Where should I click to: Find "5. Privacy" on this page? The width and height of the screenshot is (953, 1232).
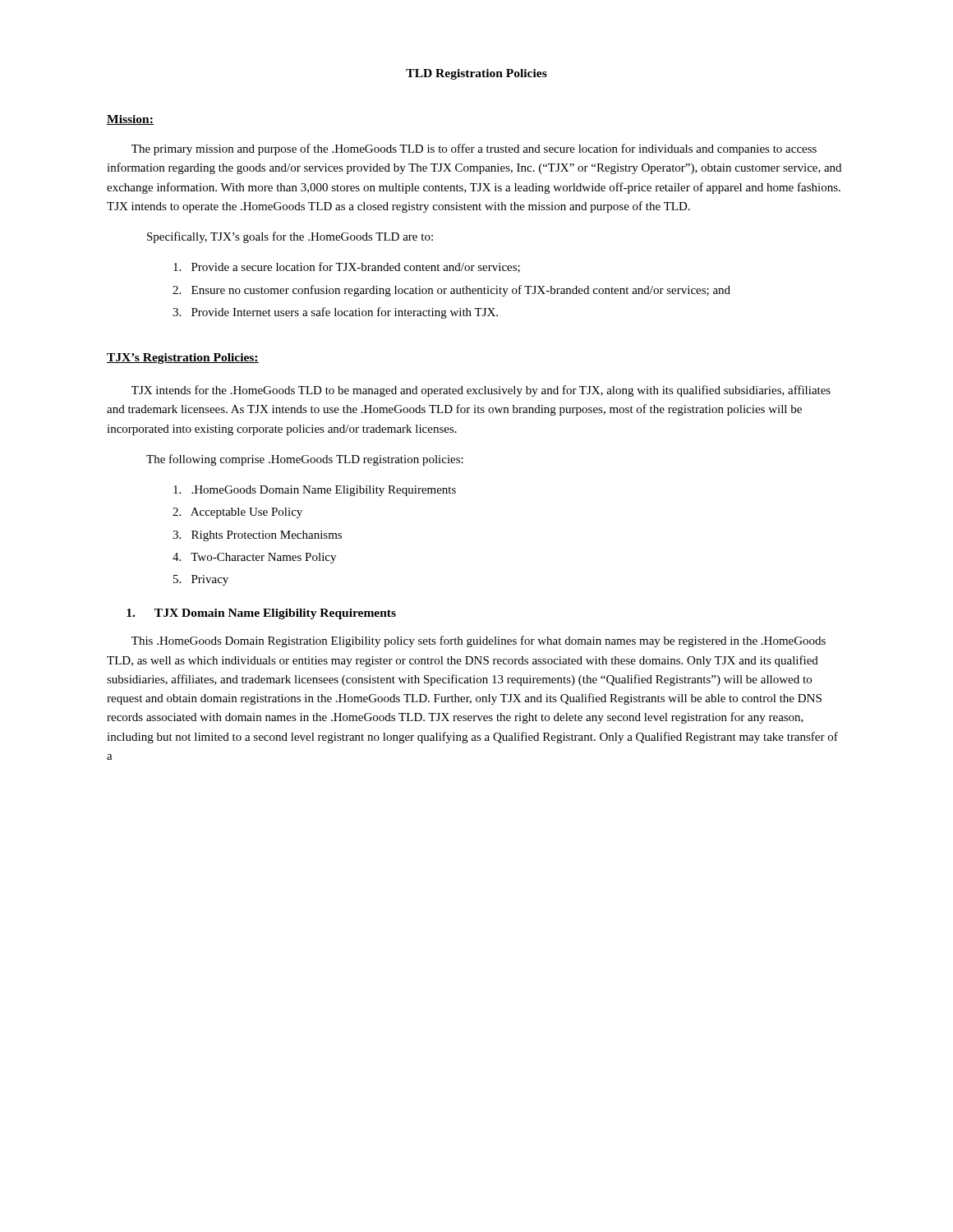point(201,579)
